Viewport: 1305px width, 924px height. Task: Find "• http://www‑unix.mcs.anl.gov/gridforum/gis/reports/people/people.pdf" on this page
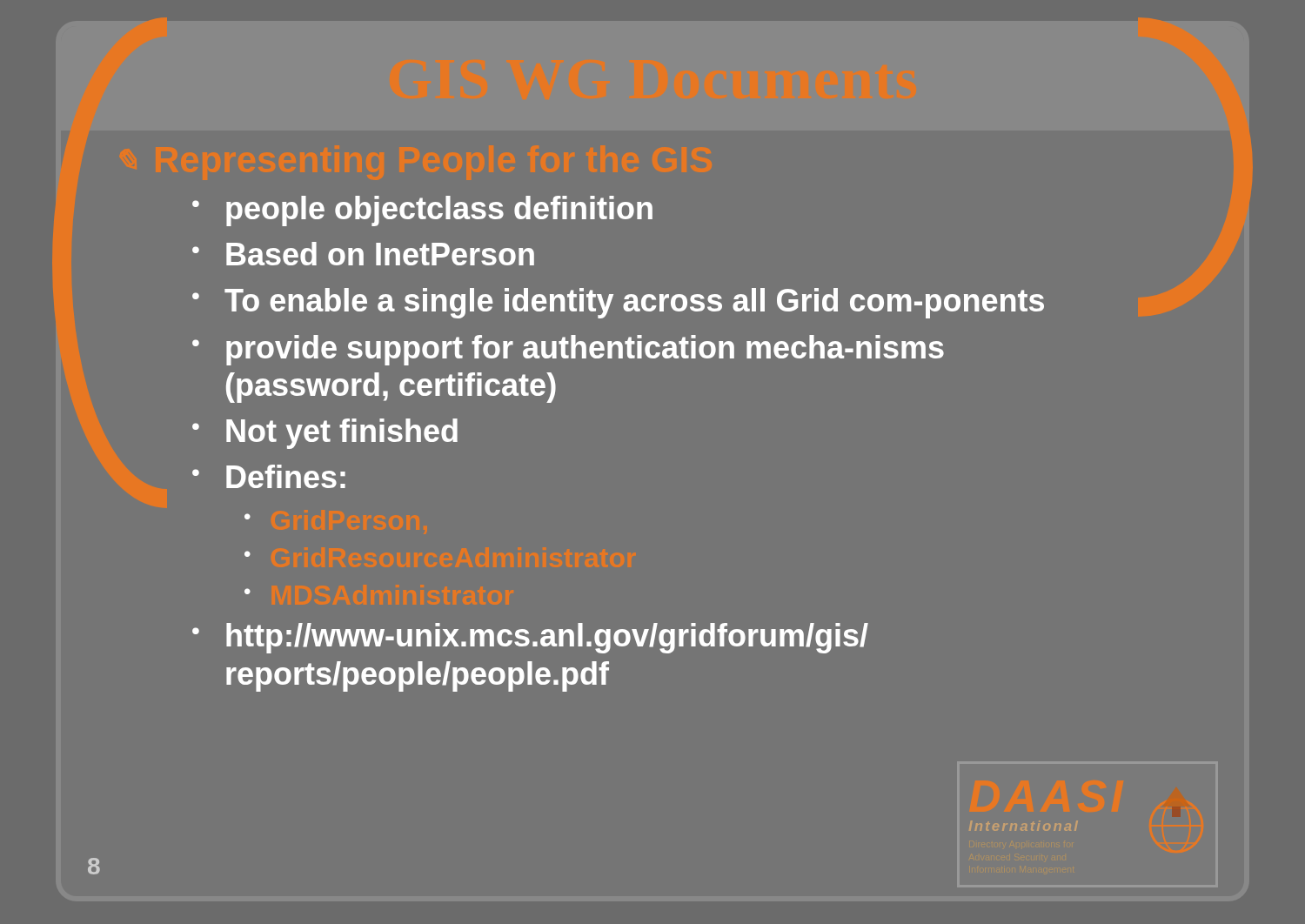[x=530, y=655]
